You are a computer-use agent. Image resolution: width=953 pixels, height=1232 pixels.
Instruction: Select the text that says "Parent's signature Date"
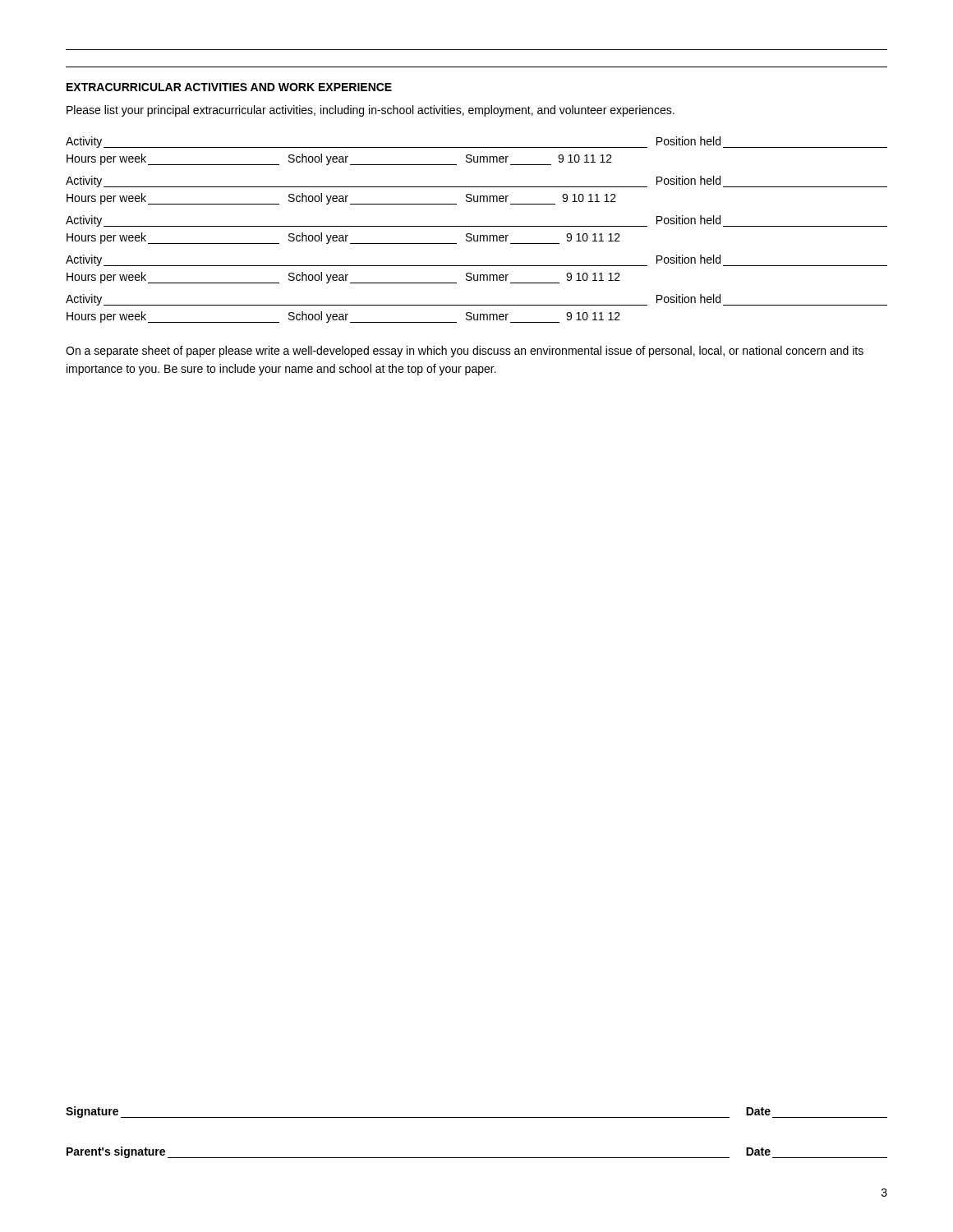(476, 1151)
